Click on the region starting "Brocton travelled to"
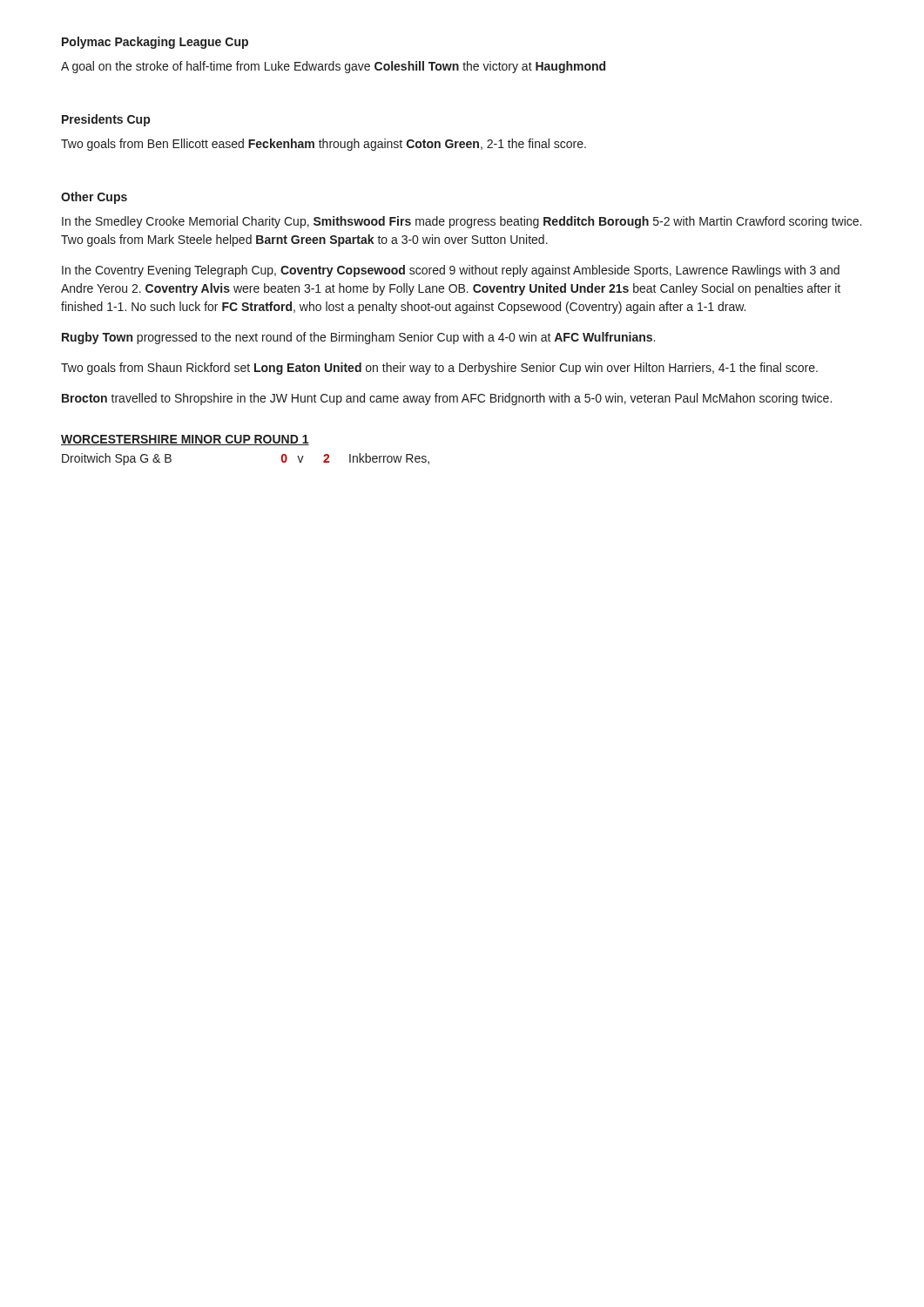The height and width of the screenshot is (1307, 924). click(447, 398)
